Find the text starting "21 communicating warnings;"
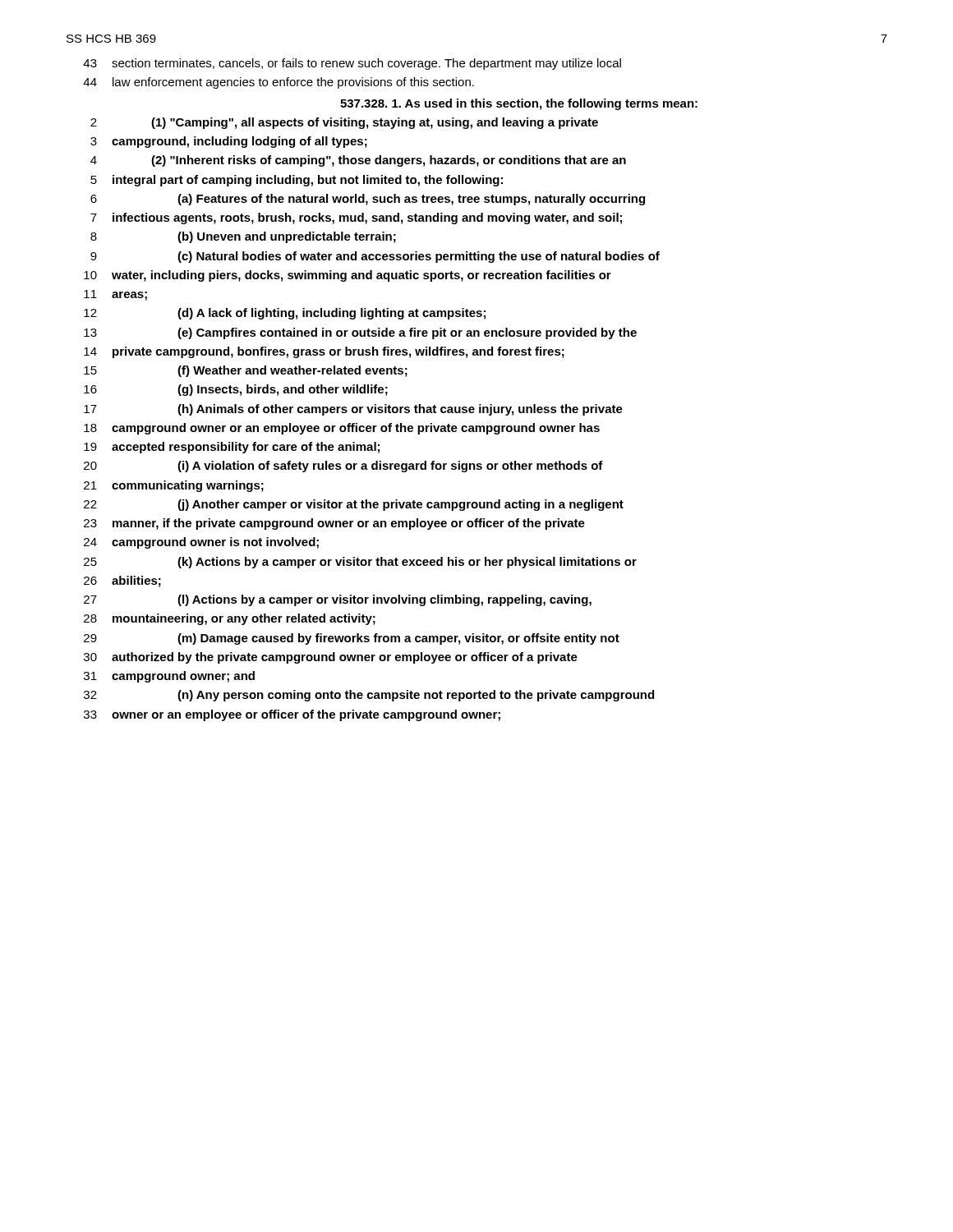Screen dimensions: 1232x953 (174, 486)
